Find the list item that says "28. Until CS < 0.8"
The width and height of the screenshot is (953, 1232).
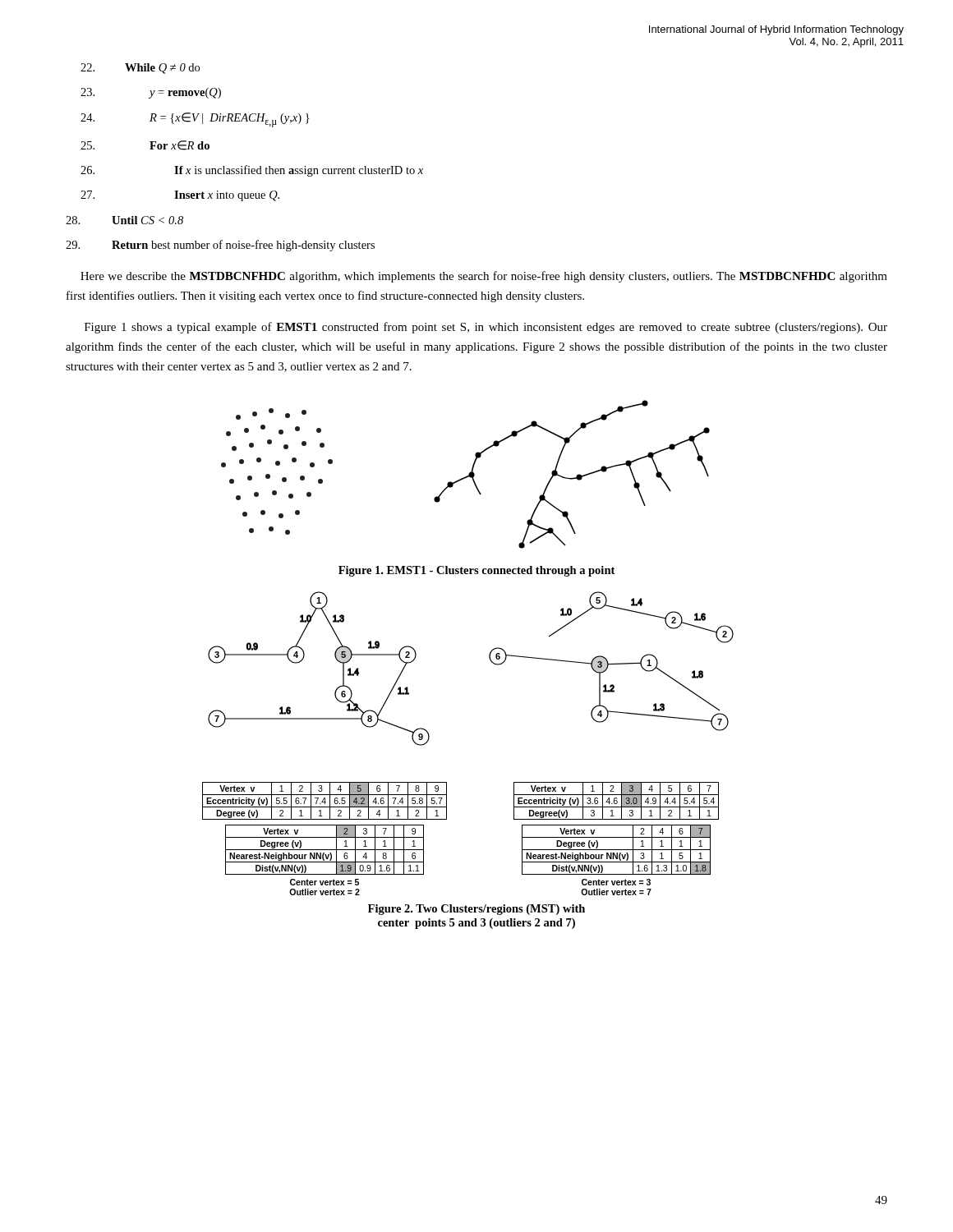pos(124,220)
